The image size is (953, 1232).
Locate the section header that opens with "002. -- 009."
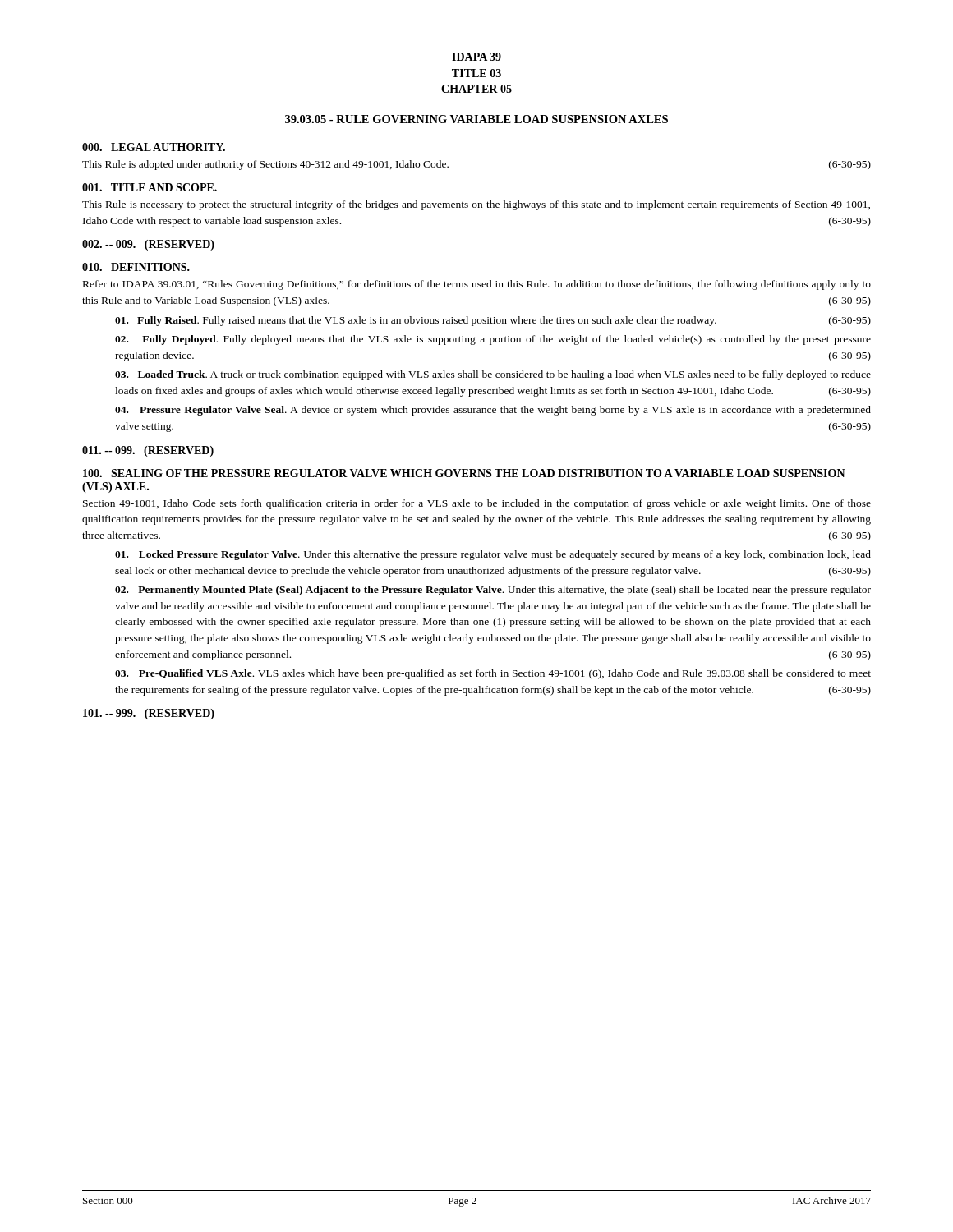coord(148,245)
